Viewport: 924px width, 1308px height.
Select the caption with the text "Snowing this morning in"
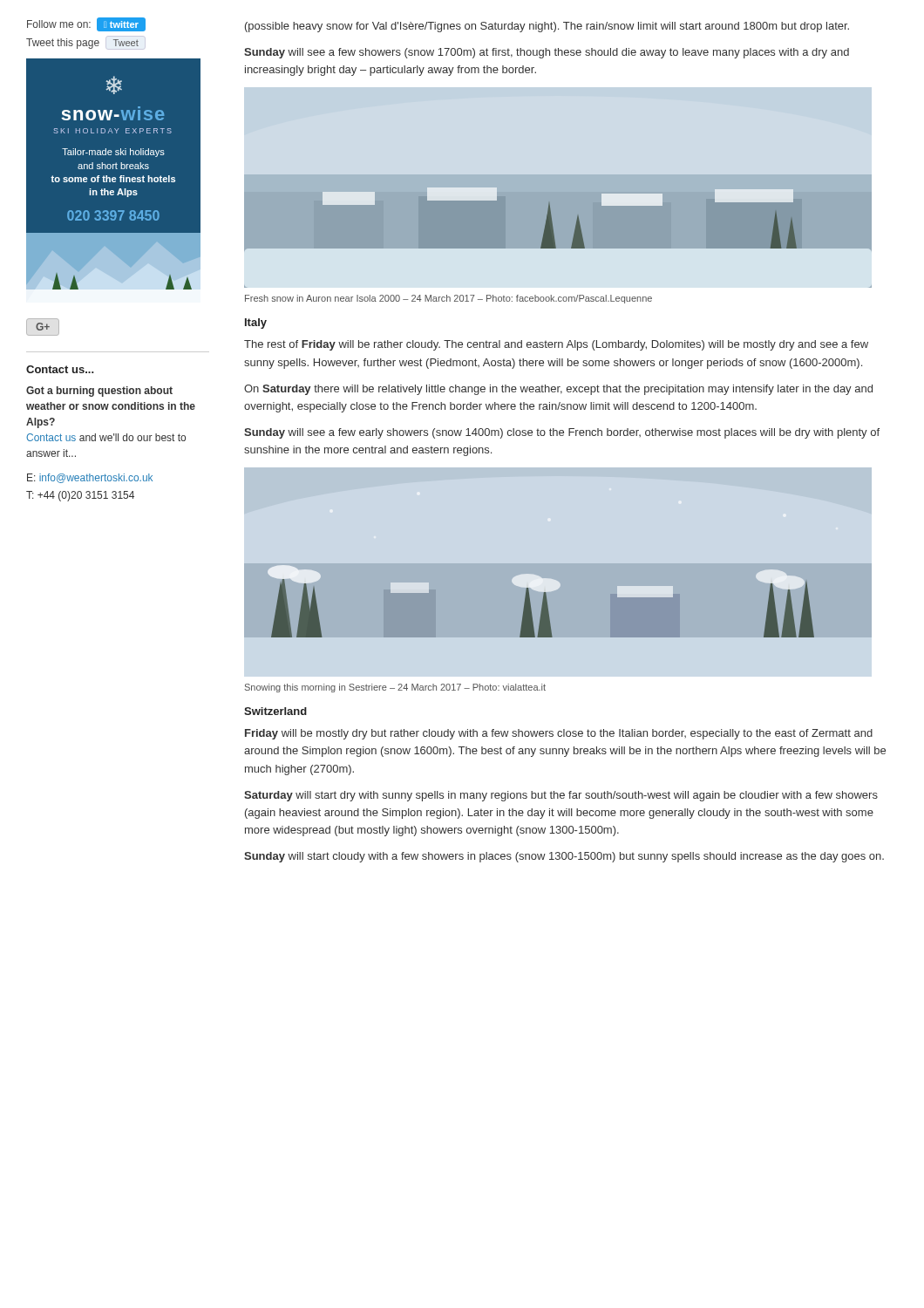pyautogui.click(x=395, y=687)
